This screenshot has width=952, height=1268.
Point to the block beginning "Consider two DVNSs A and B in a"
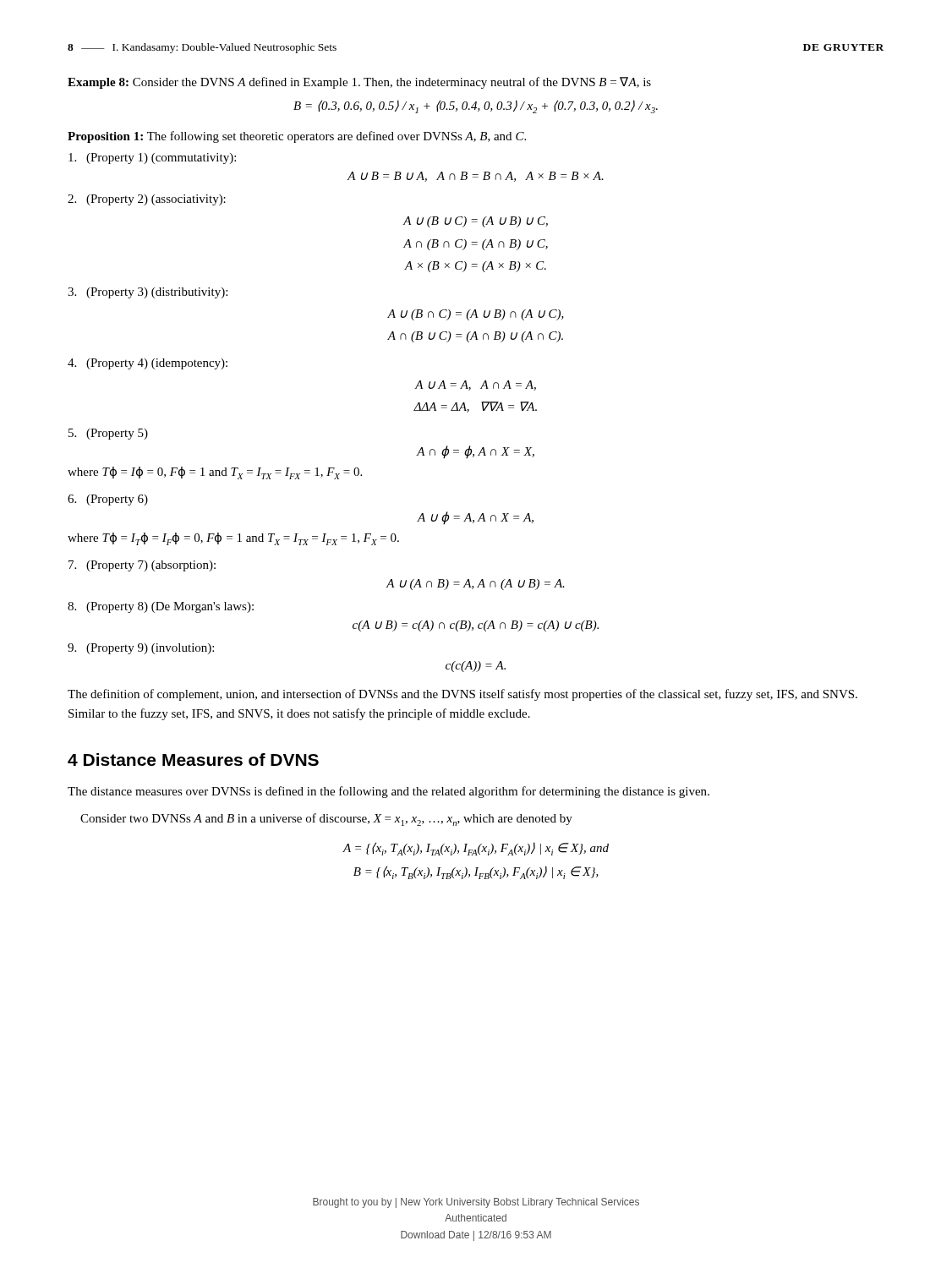click(320, 819)
